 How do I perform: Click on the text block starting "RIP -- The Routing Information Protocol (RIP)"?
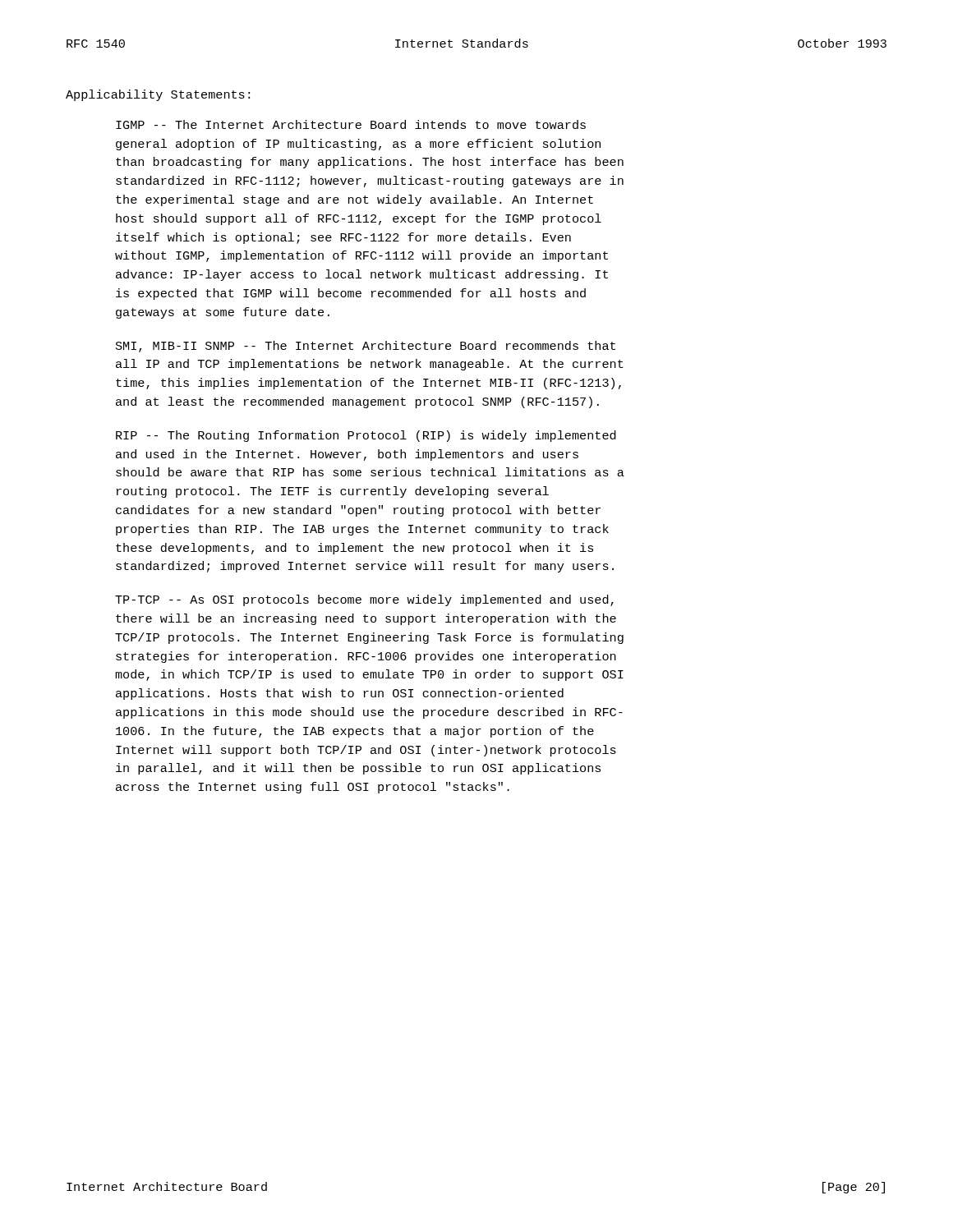click(x=370, y=501)
